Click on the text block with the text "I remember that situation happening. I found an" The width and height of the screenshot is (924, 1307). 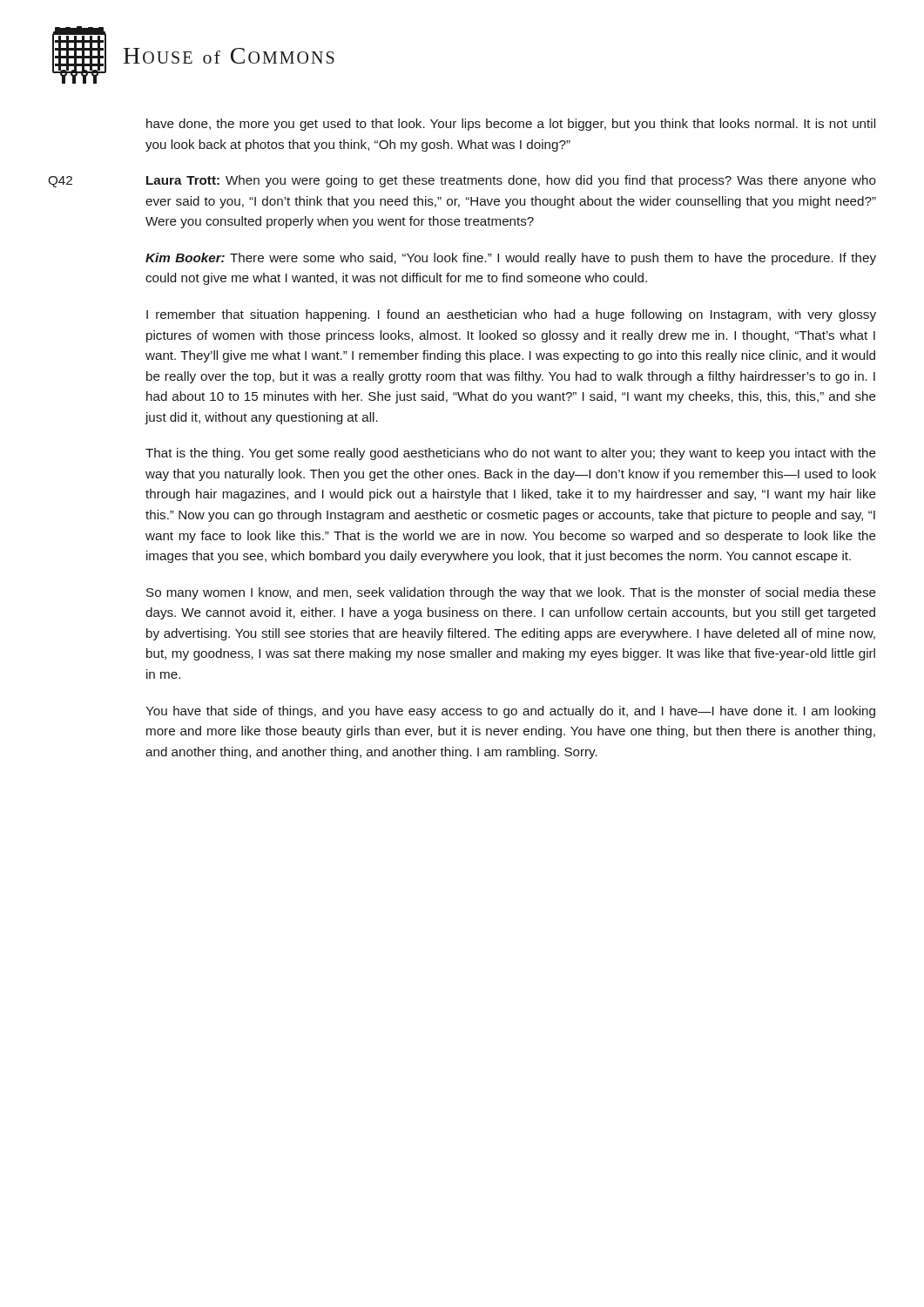tap(511, 365)
